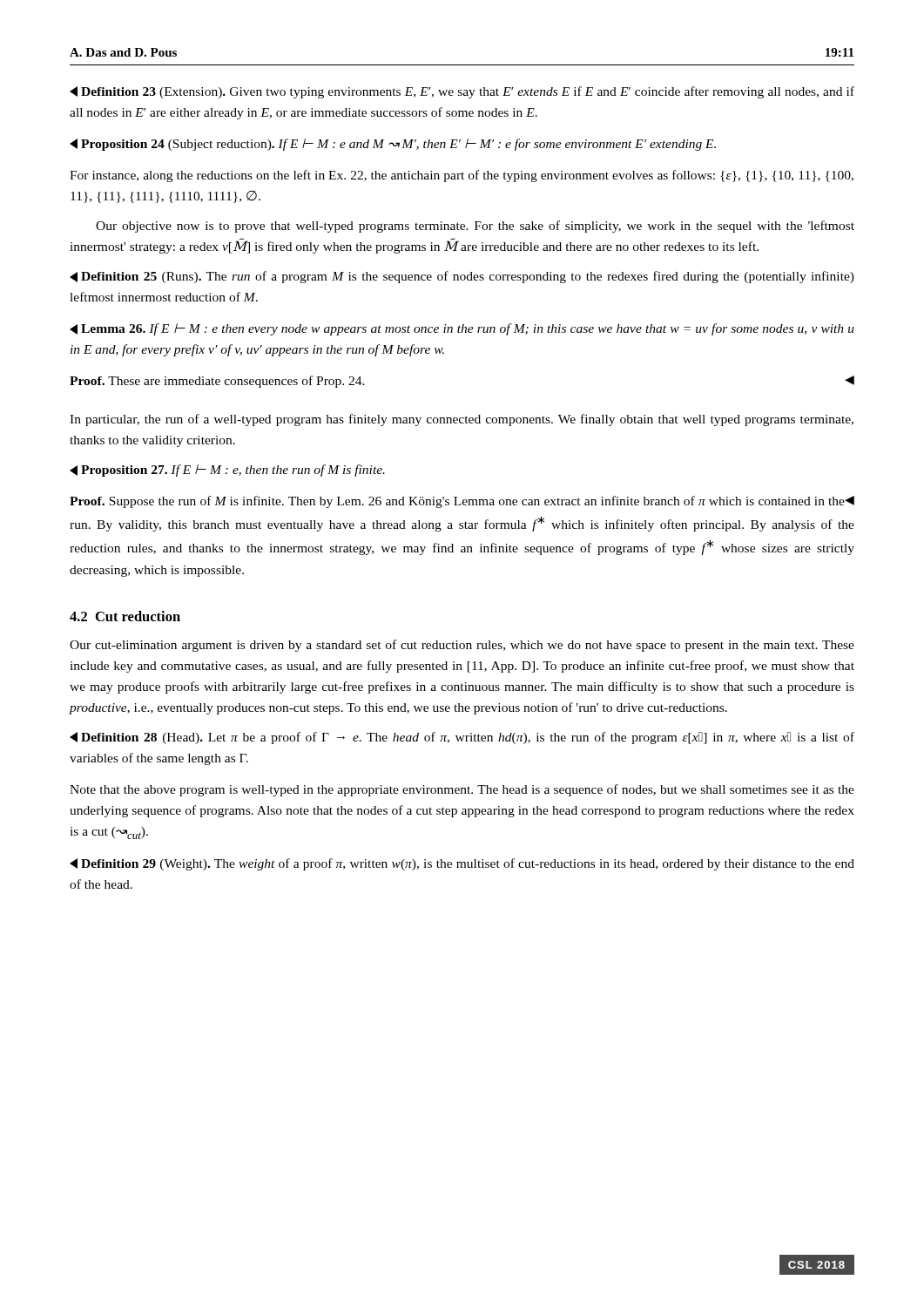
Task: Click on the region starting "Definition 25 (Runs). The"
Action: (462, 287)
